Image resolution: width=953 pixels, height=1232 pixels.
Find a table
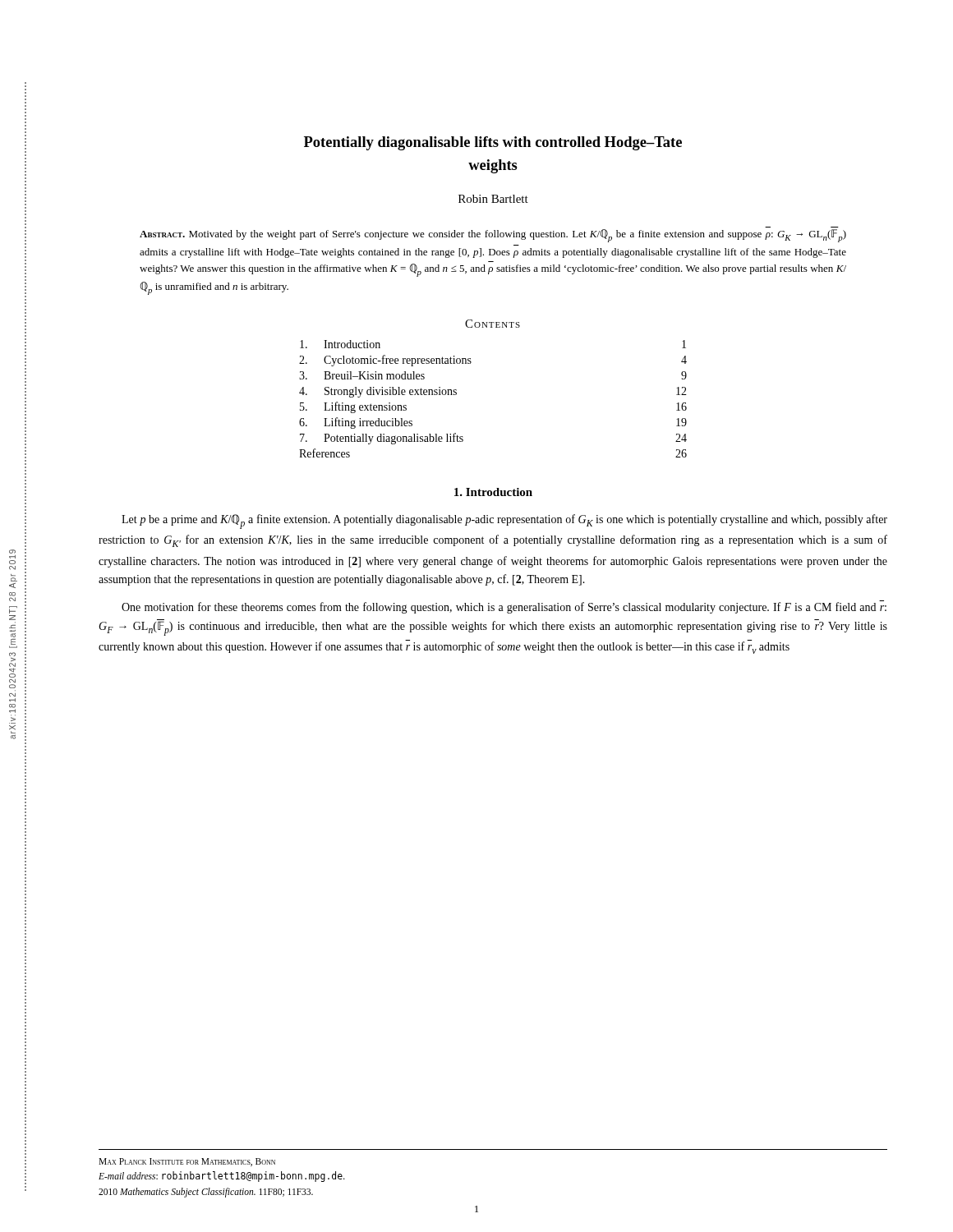(493, 400)
